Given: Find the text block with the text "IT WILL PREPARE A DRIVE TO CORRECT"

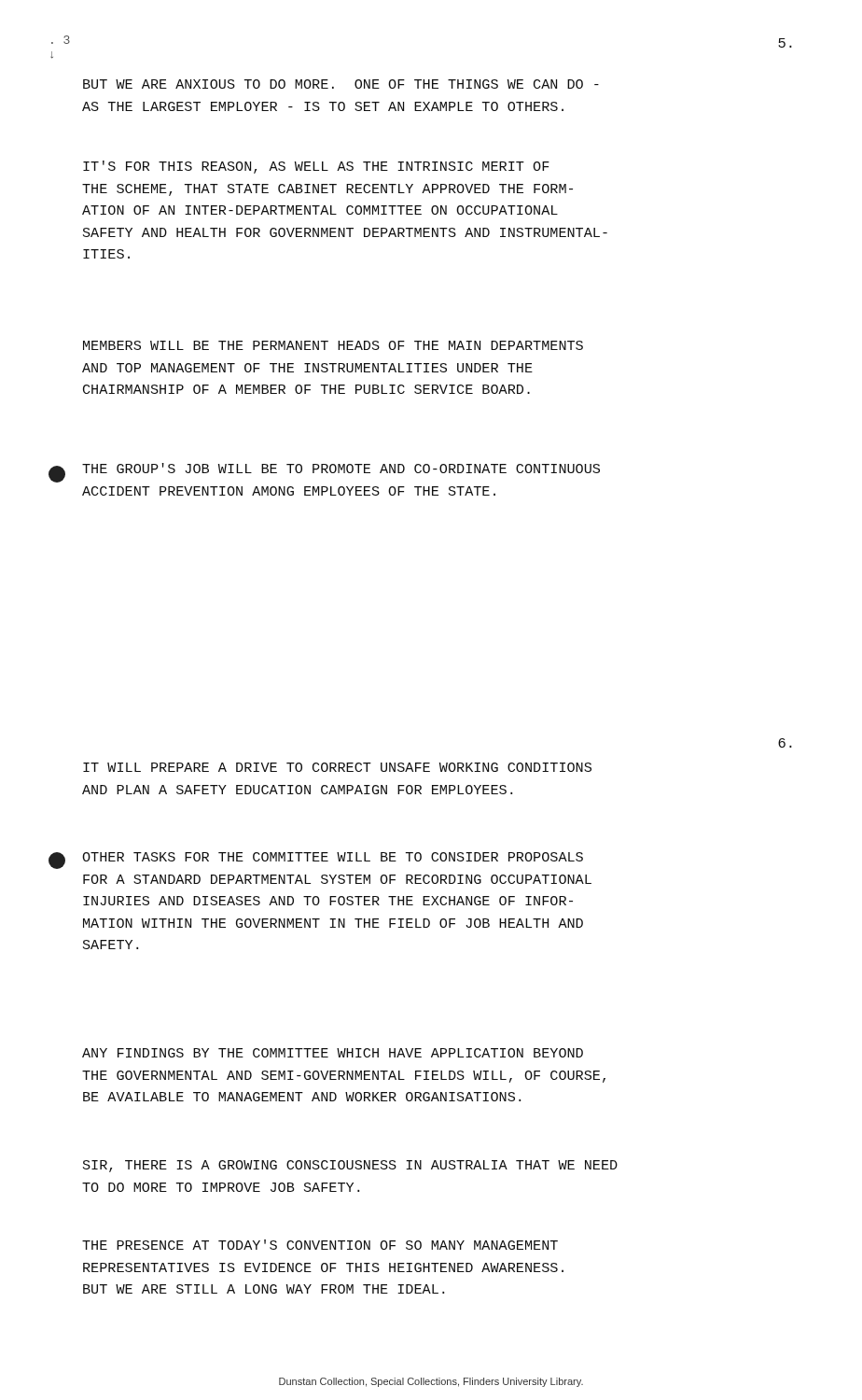Looking at the screenshot, I should [x=337, y=779].
